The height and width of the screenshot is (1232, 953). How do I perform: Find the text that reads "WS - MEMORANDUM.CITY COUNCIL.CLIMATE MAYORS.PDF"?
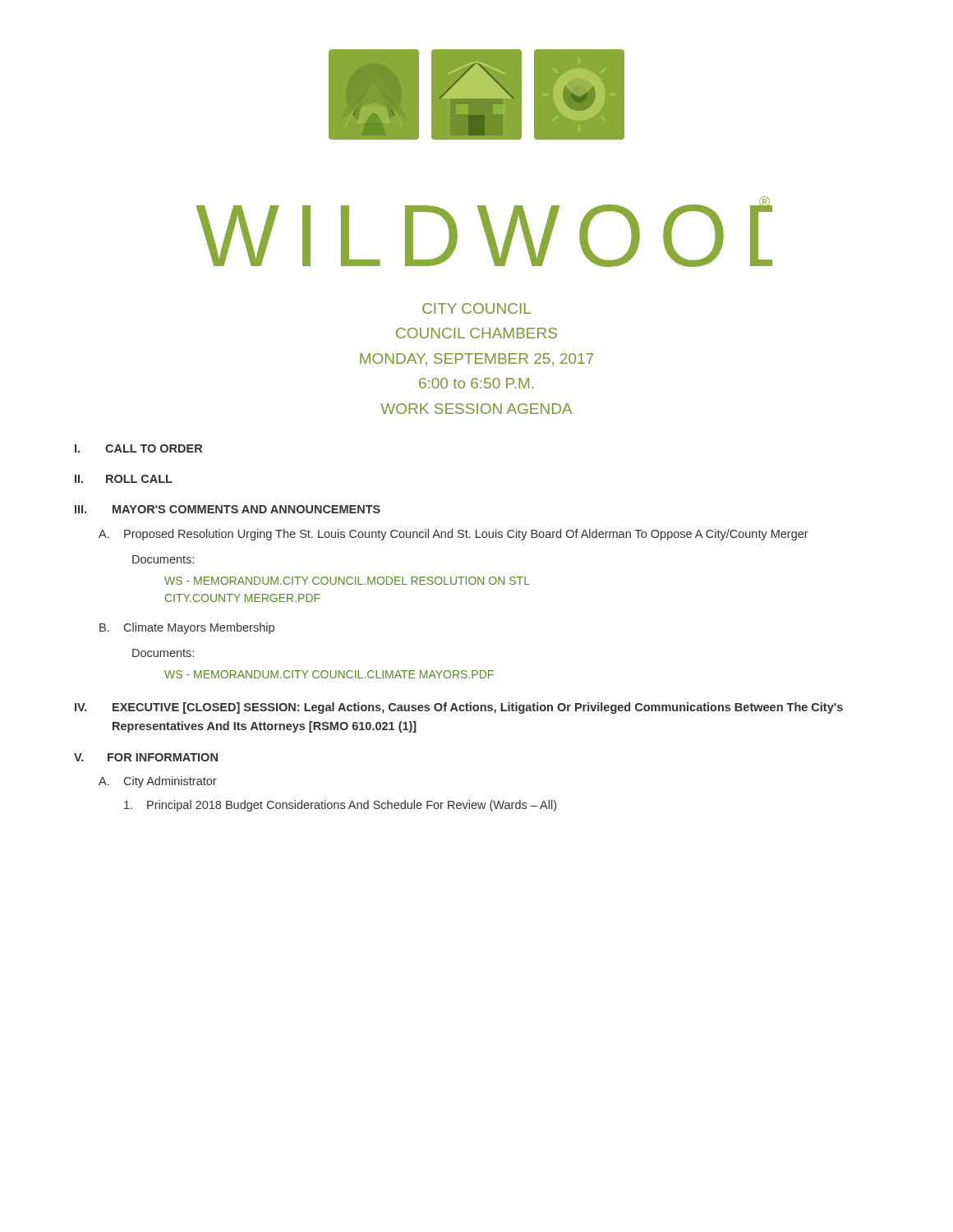click(329, 675)
